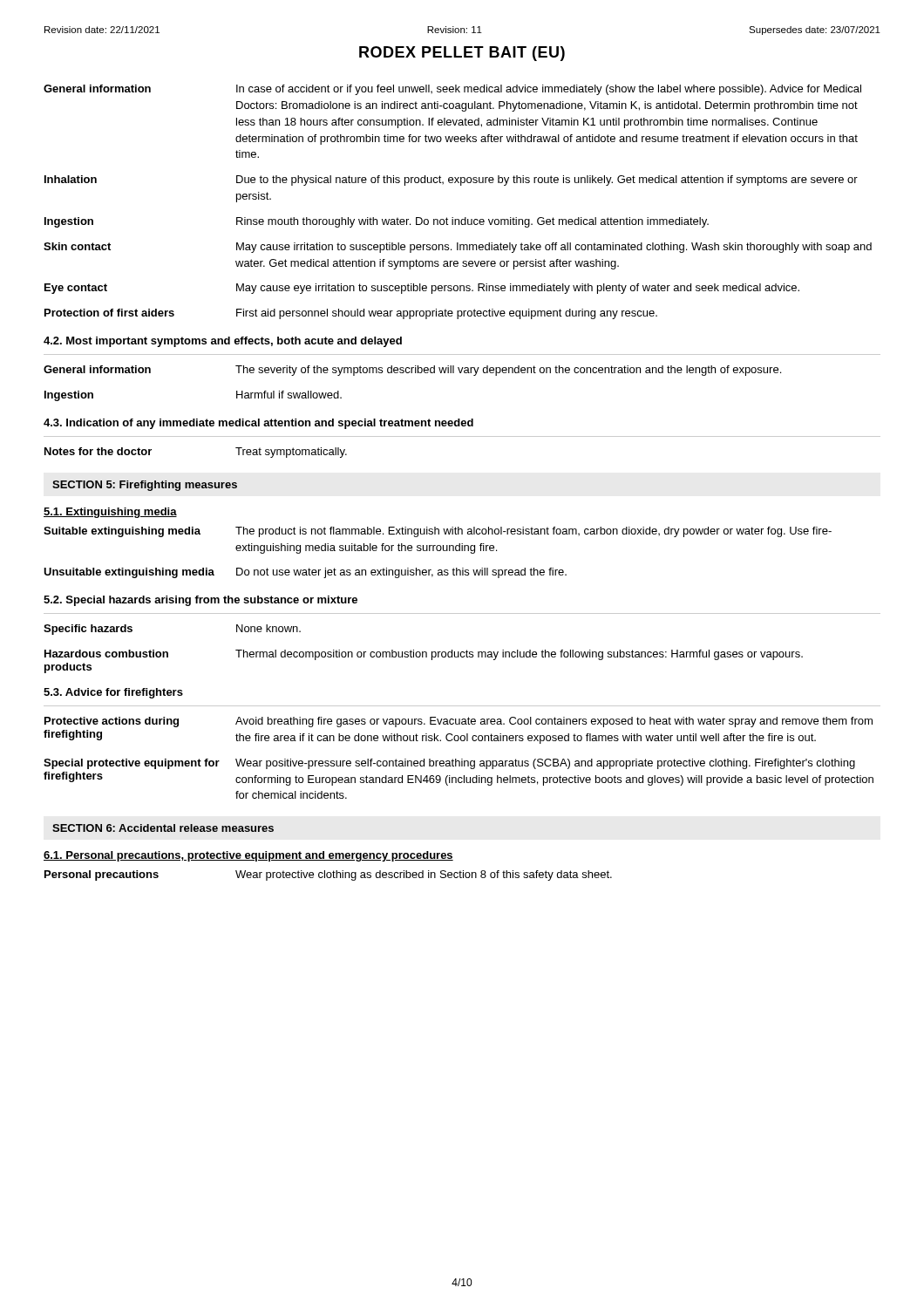Click on the element starting "Avoid breathing fire gases or vapours. Evacuate"
924x1308 pixels.
coord(554,729)
